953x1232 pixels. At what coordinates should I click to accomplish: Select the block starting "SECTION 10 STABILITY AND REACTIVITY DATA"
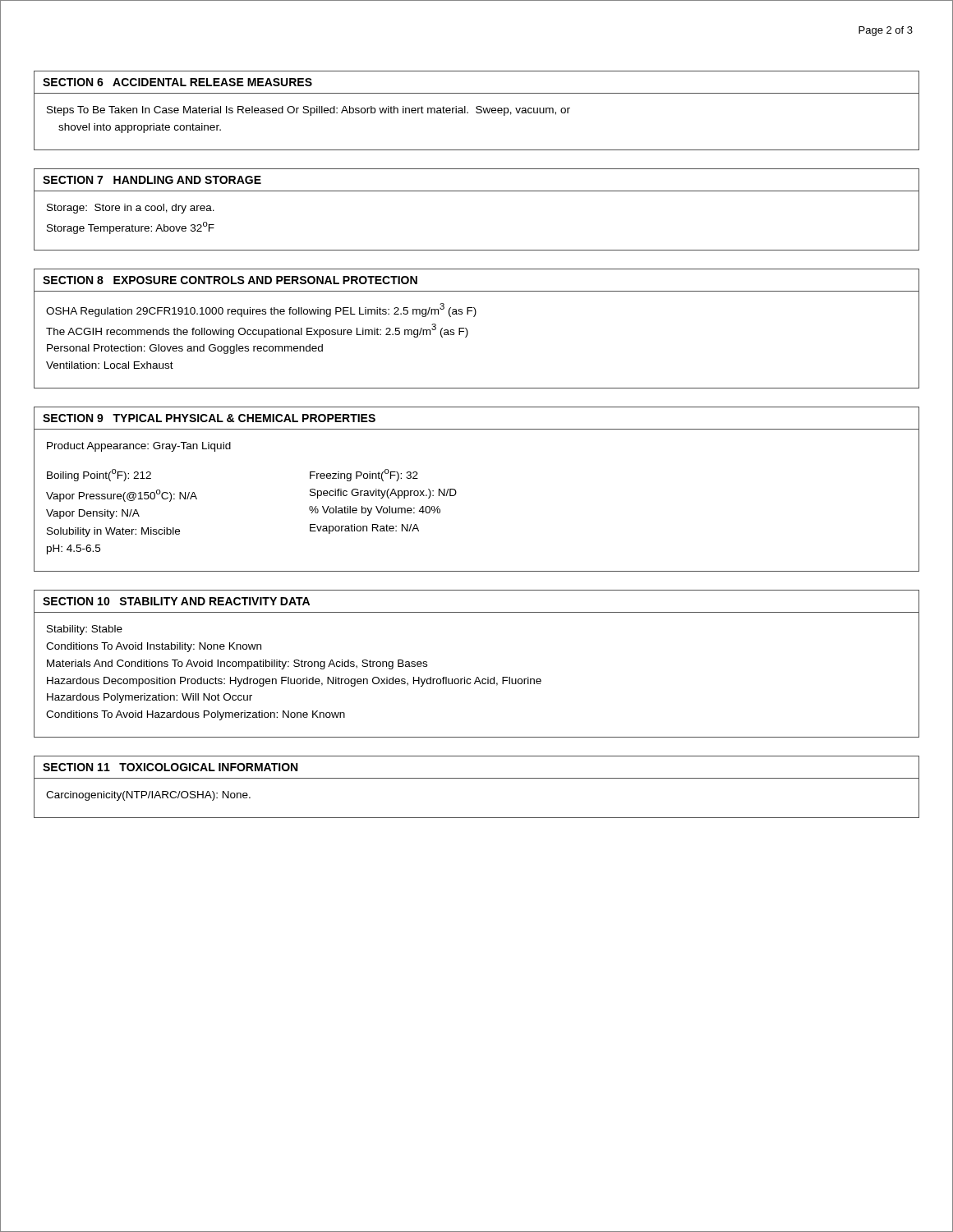[x=176, y=601]
